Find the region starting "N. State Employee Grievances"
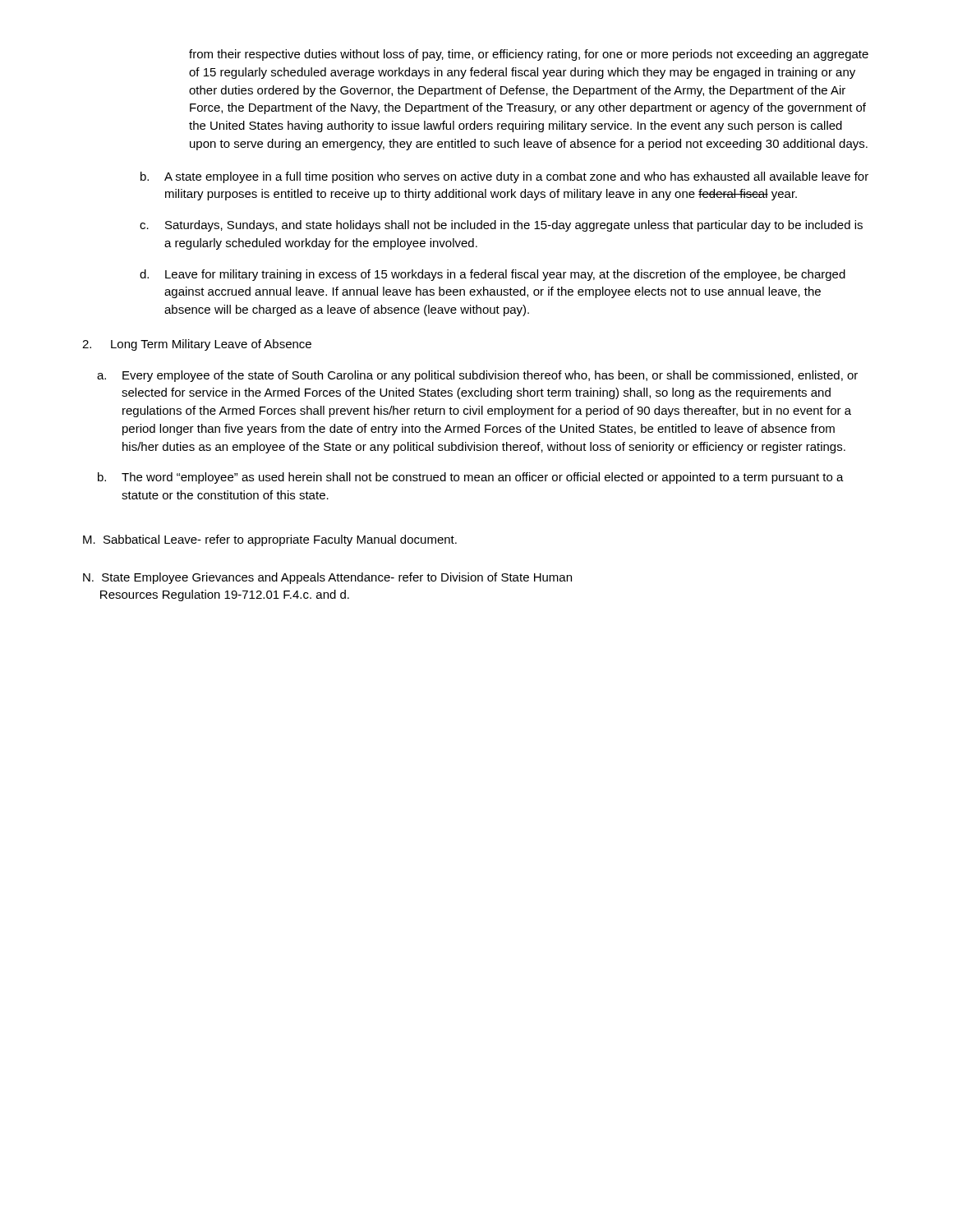The image size is (953, 1232). click(327, 586)
